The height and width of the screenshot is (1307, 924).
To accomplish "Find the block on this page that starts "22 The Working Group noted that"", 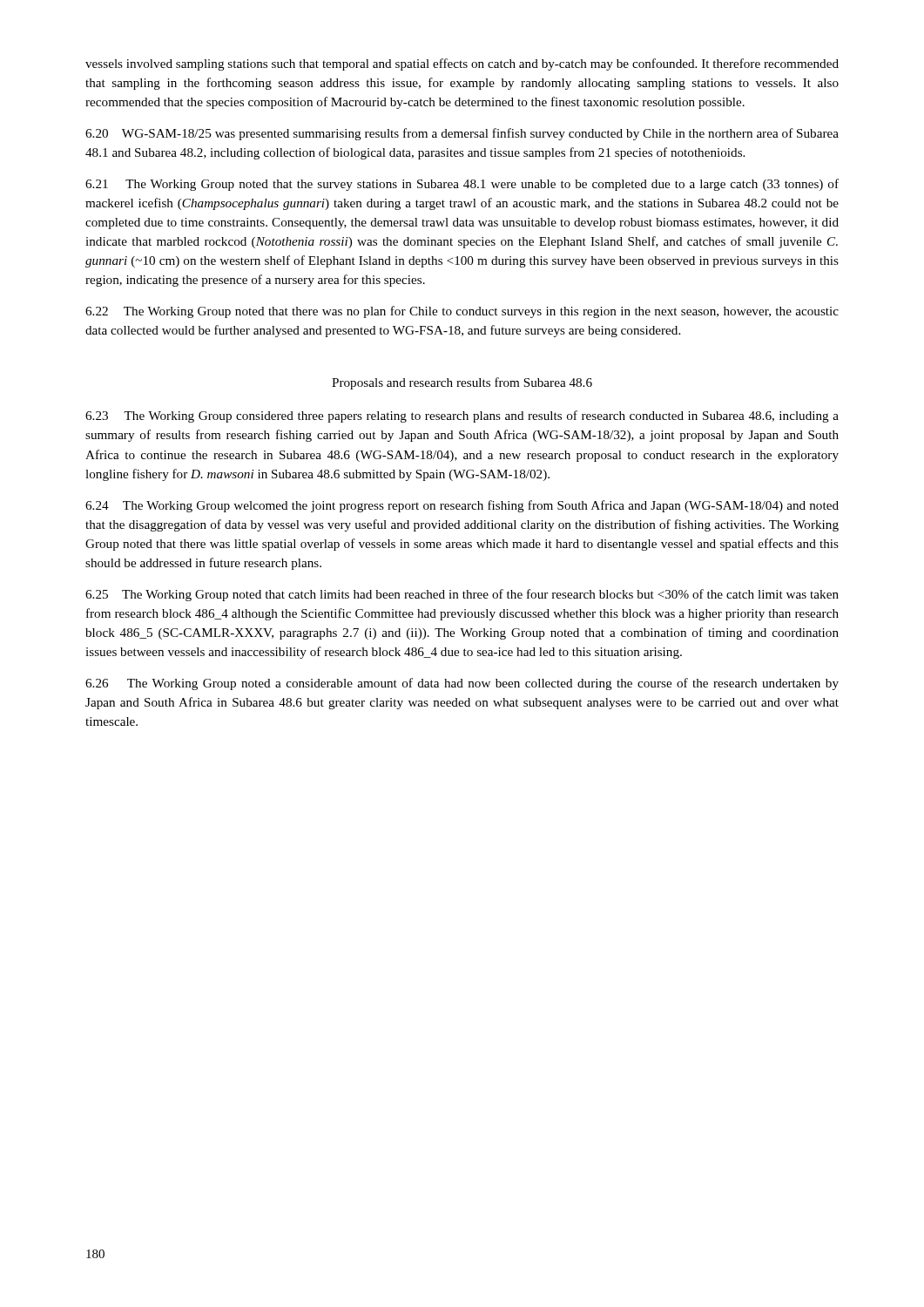I will [462, 321].
